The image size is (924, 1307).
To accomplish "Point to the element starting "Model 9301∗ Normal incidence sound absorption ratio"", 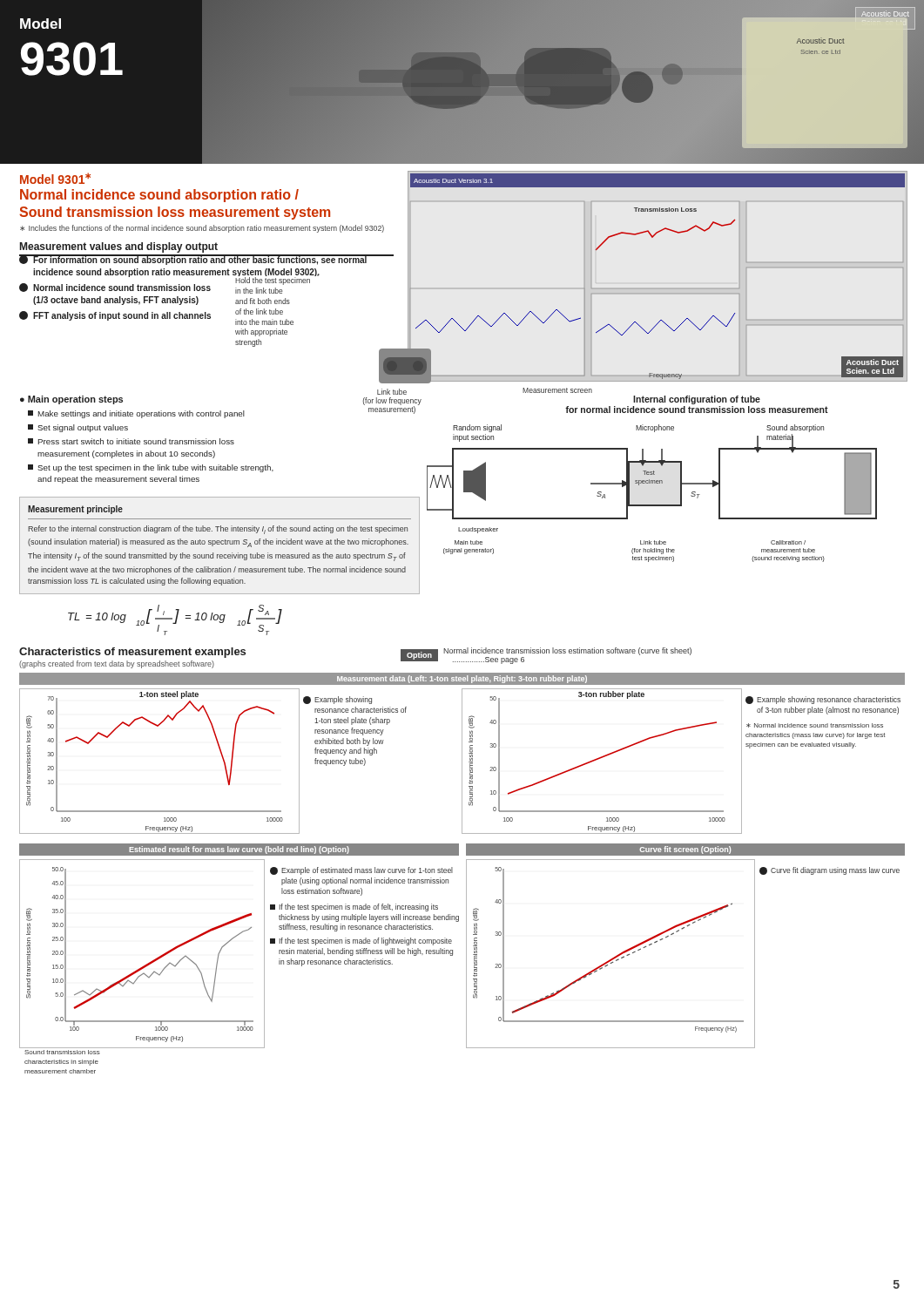I will pyautogui.click(x=206, y=202).
